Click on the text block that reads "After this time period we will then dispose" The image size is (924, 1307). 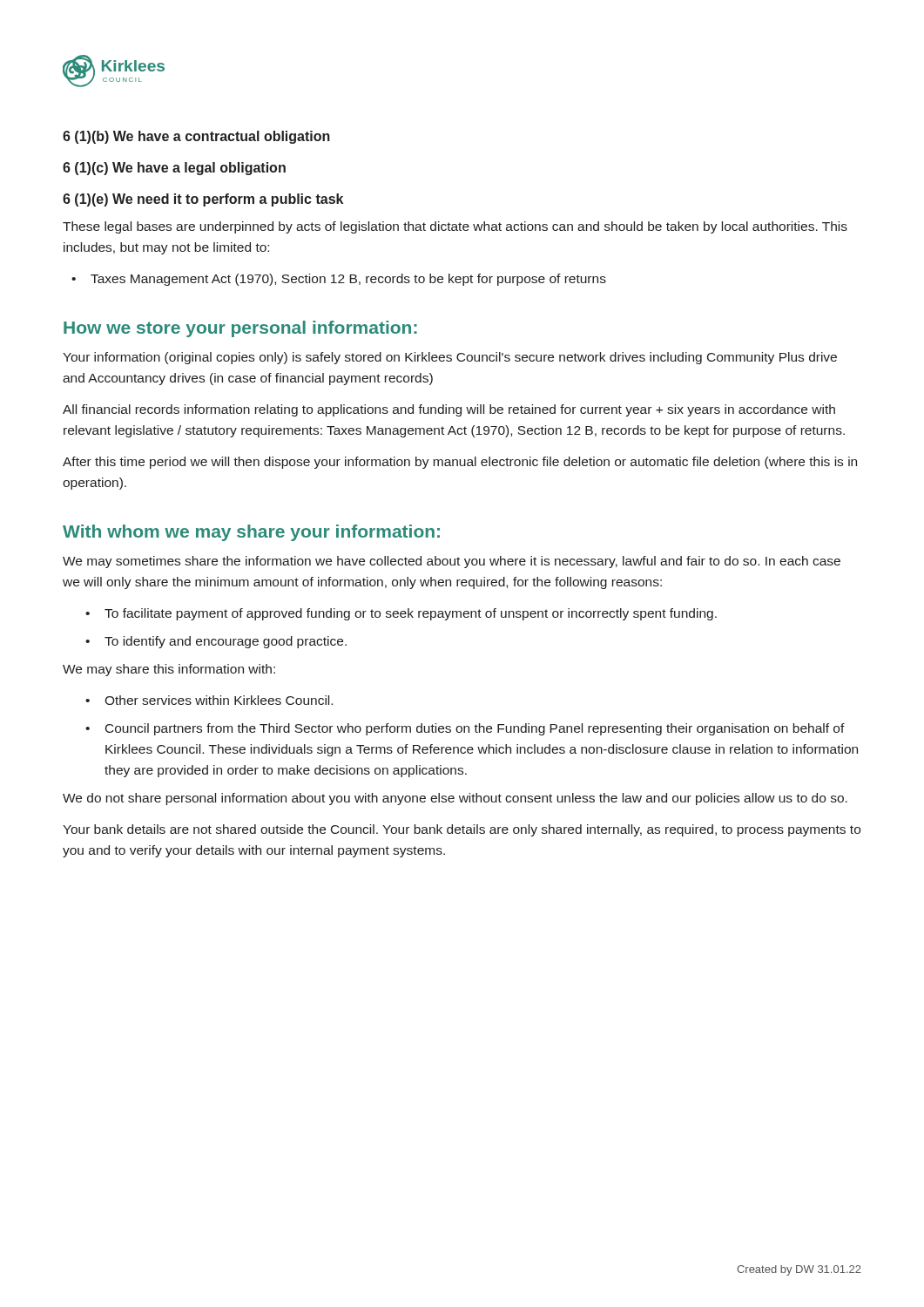tap(460, 472)
